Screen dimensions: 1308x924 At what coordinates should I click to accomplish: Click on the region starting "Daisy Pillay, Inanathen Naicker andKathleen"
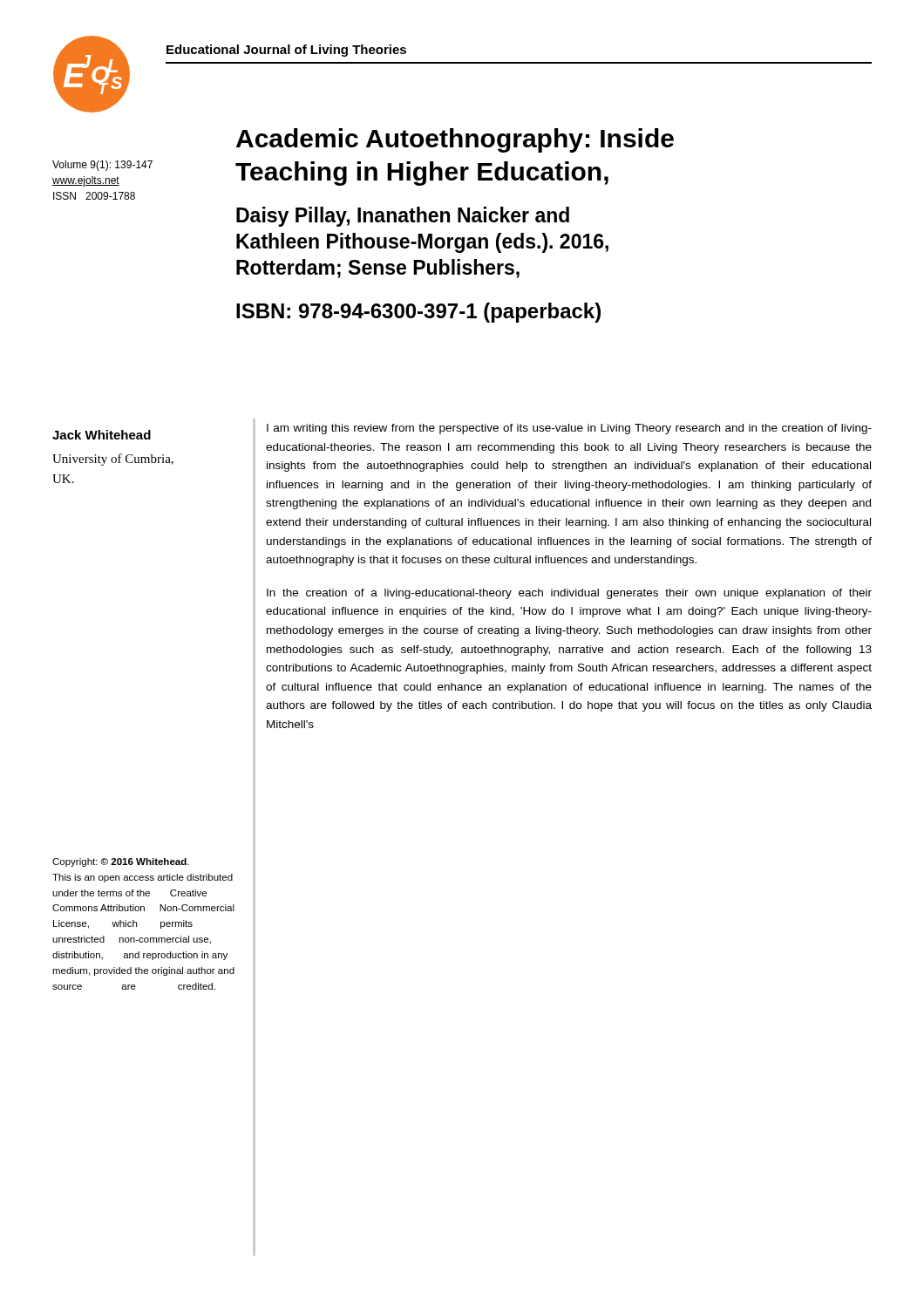click(x=422, y=241)
